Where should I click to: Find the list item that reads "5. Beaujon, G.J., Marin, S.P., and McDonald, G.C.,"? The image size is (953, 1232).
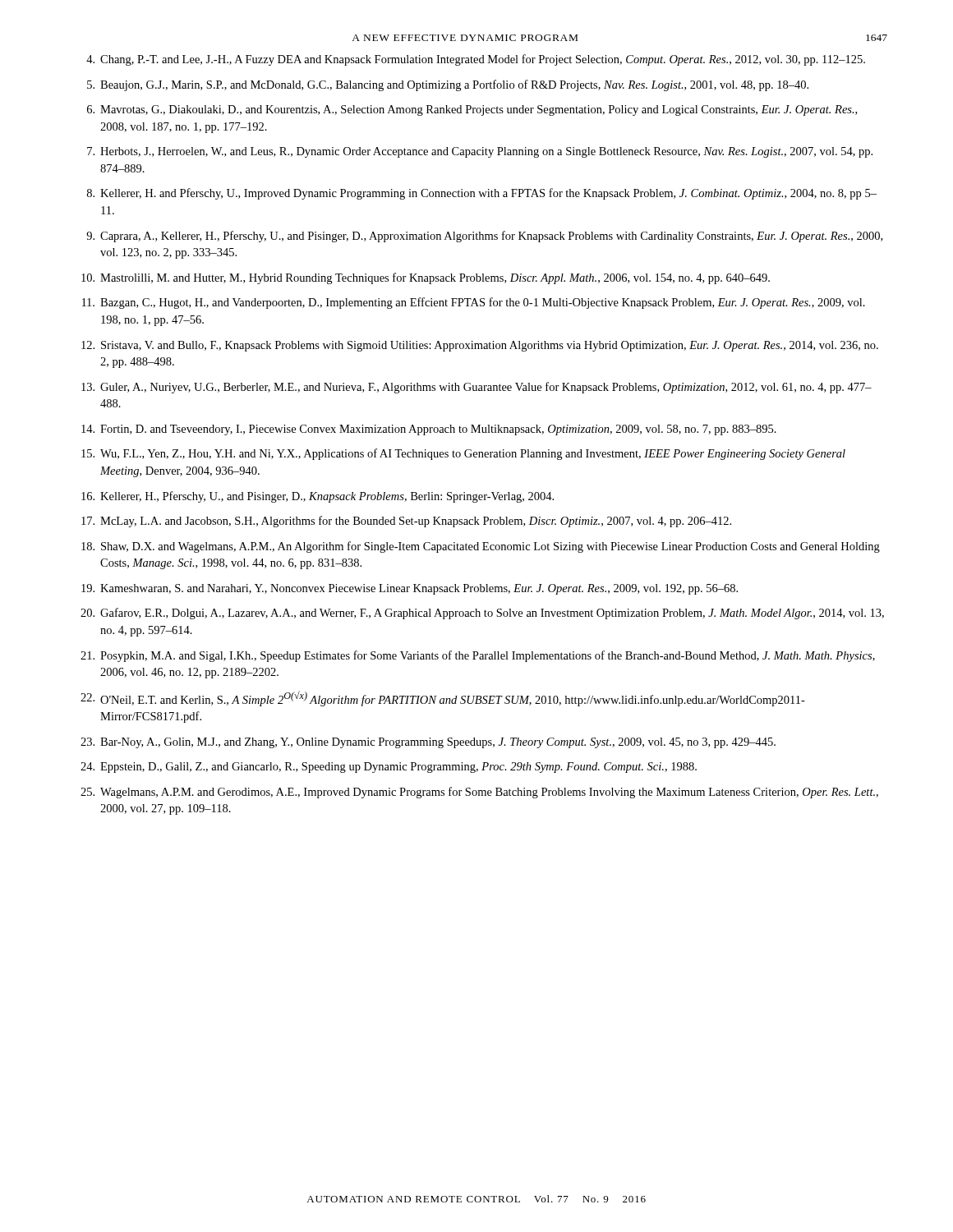476,84
